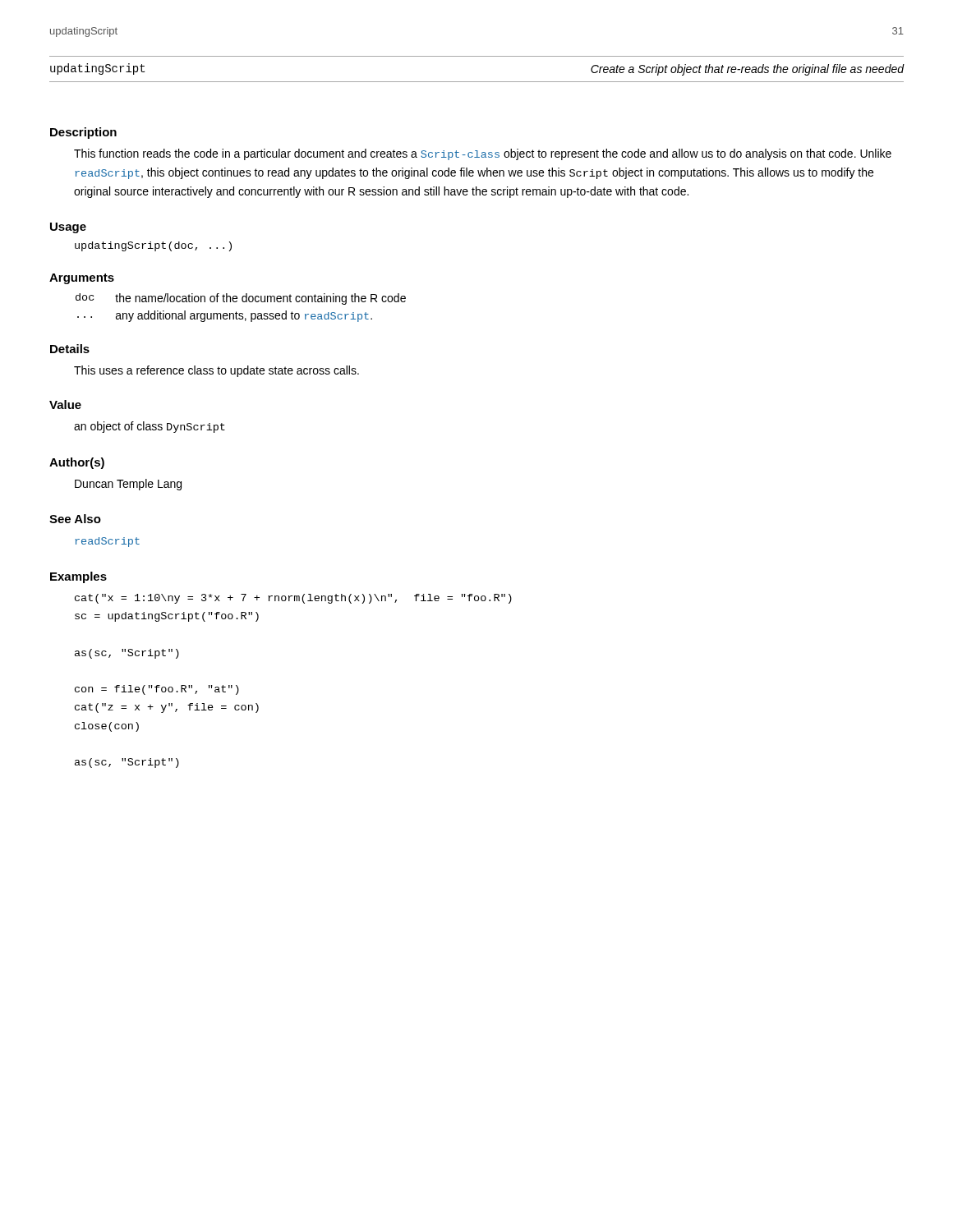The width and height of the screenshot is (953, 1232).
Task: Locate the block of text that opens with "This uses a reference class to update state"
Action: [x=217, y=370]
